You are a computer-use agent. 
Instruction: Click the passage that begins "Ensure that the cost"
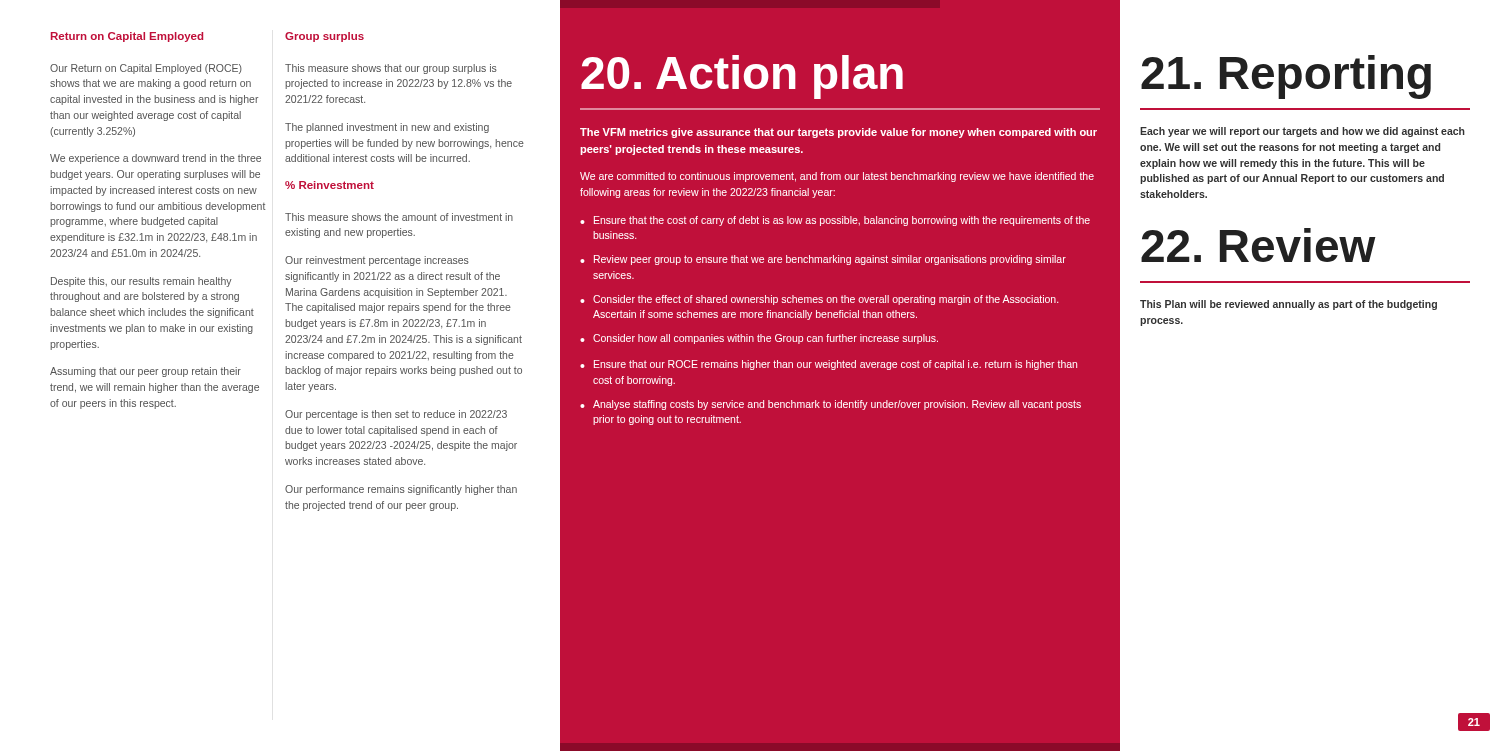click(x=842, y=227)
